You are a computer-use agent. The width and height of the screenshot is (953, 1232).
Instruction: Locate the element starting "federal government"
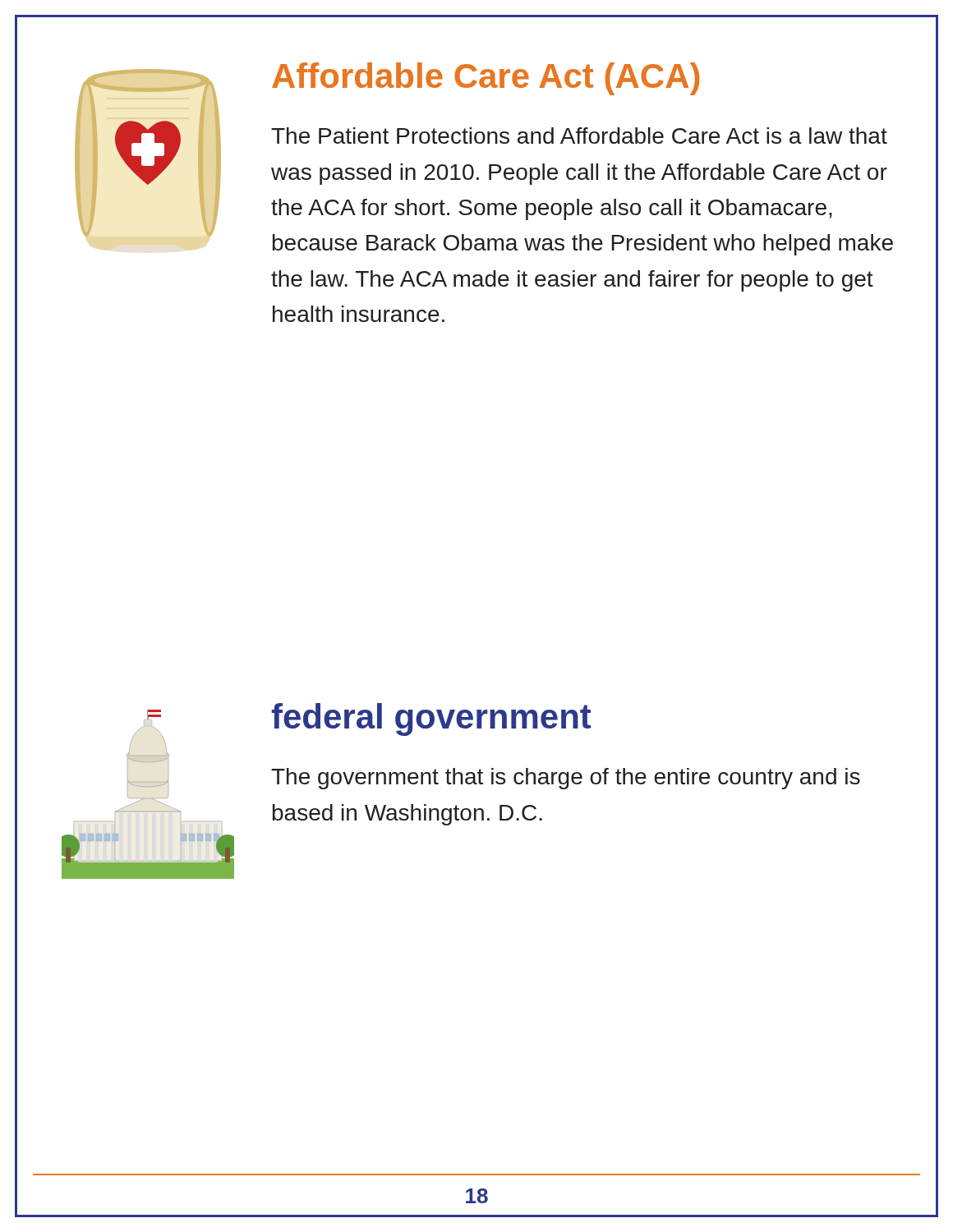pyautogui.click(x=431, y=717)
